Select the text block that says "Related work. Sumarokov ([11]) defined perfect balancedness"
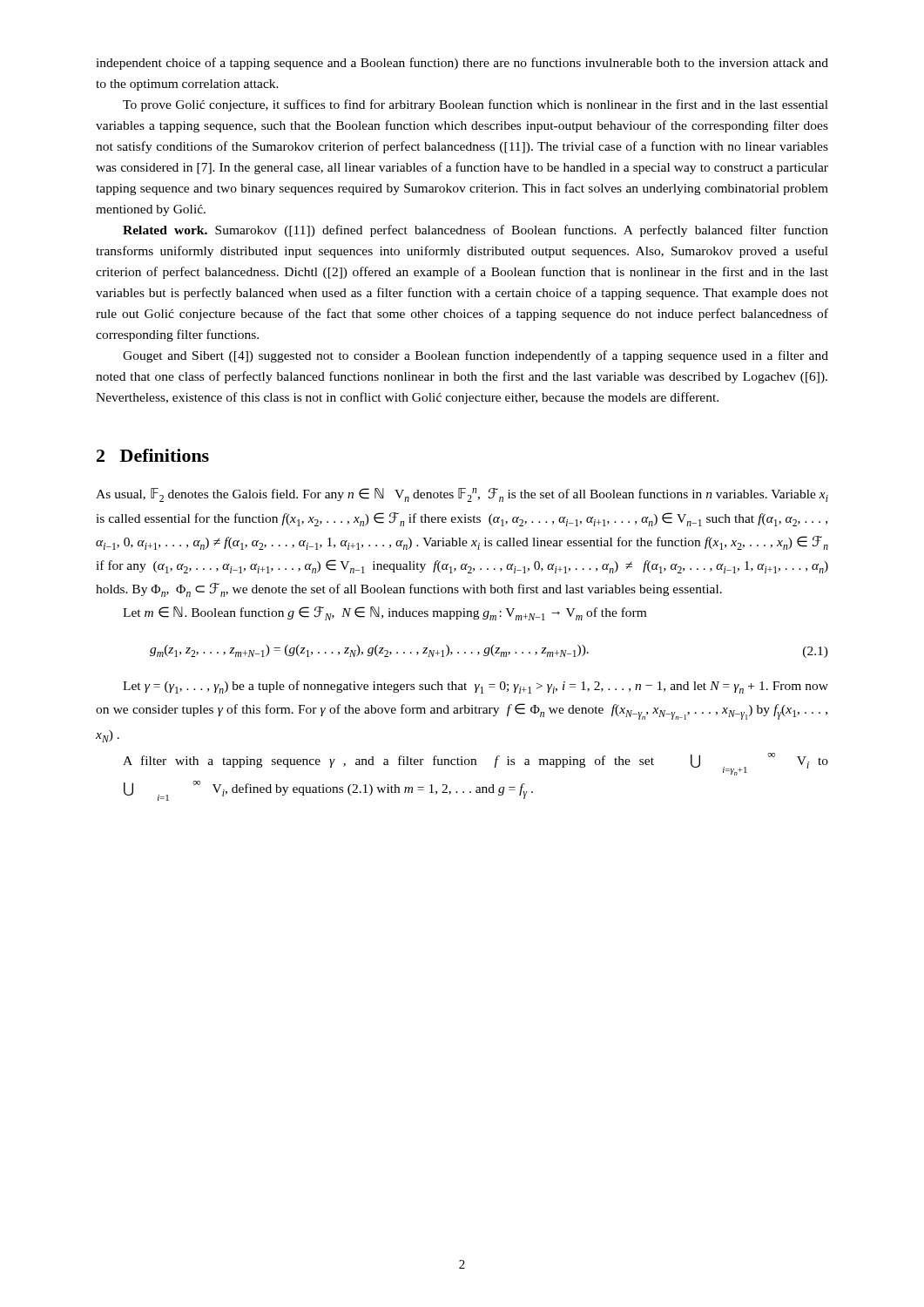This screenshot has height=1307, width=924. click(x=462, y=282)
